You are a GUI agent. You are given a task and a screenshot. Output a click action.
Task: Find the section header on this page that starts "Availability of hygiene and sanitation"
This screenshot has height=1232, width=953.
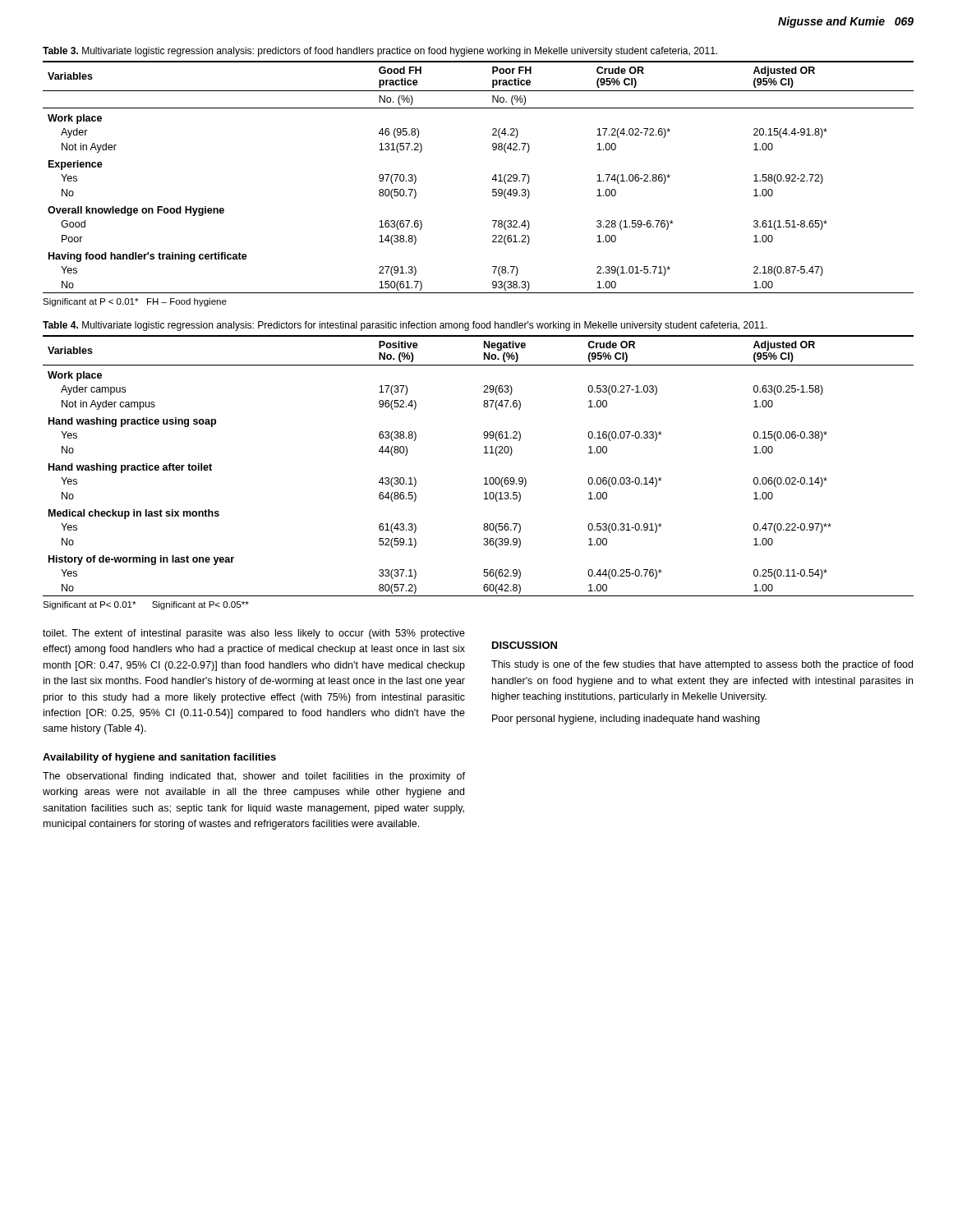click(159, 757)
